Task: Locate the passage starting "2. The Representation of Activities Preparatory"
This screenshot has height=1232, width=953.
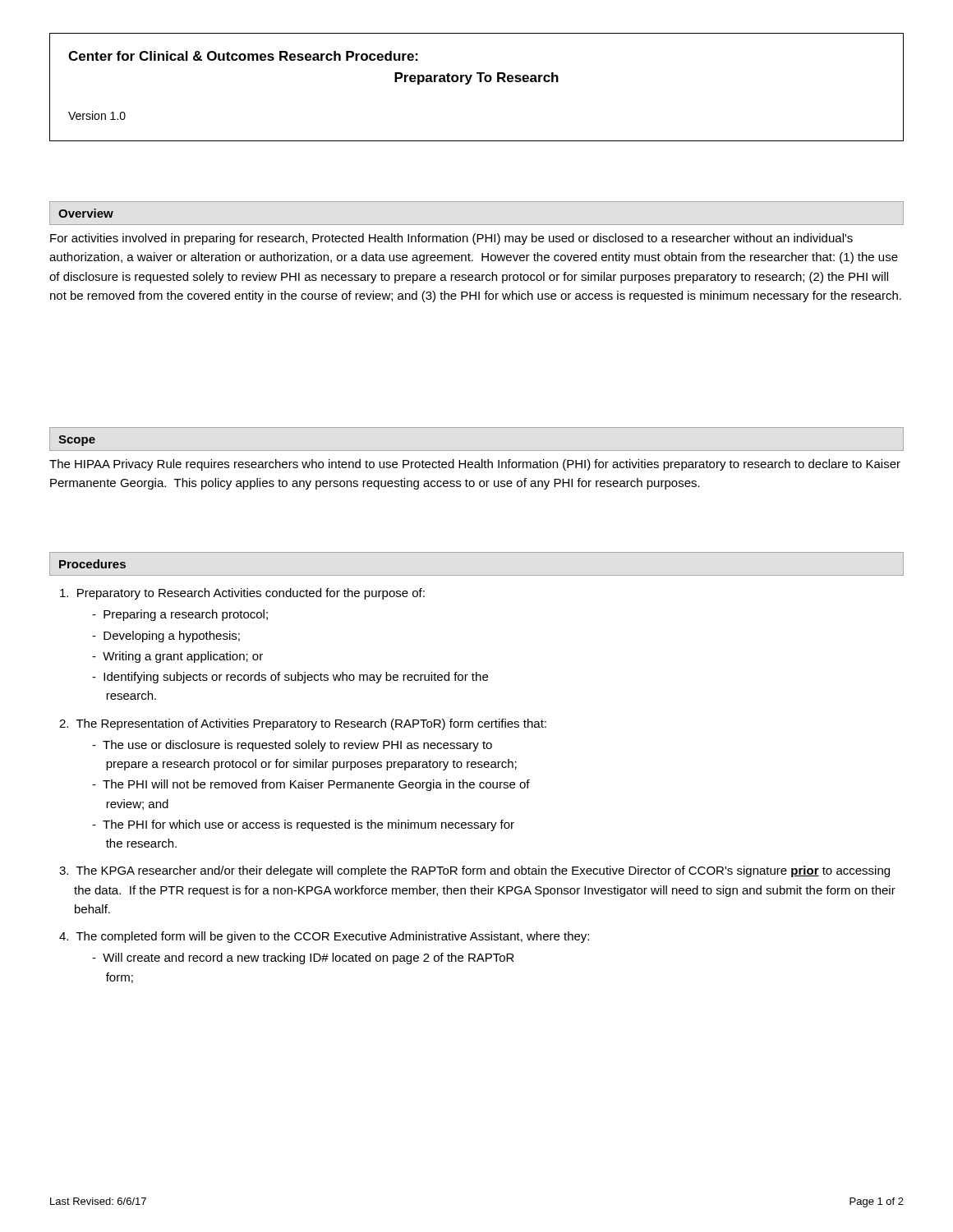Action: (481, 783)
